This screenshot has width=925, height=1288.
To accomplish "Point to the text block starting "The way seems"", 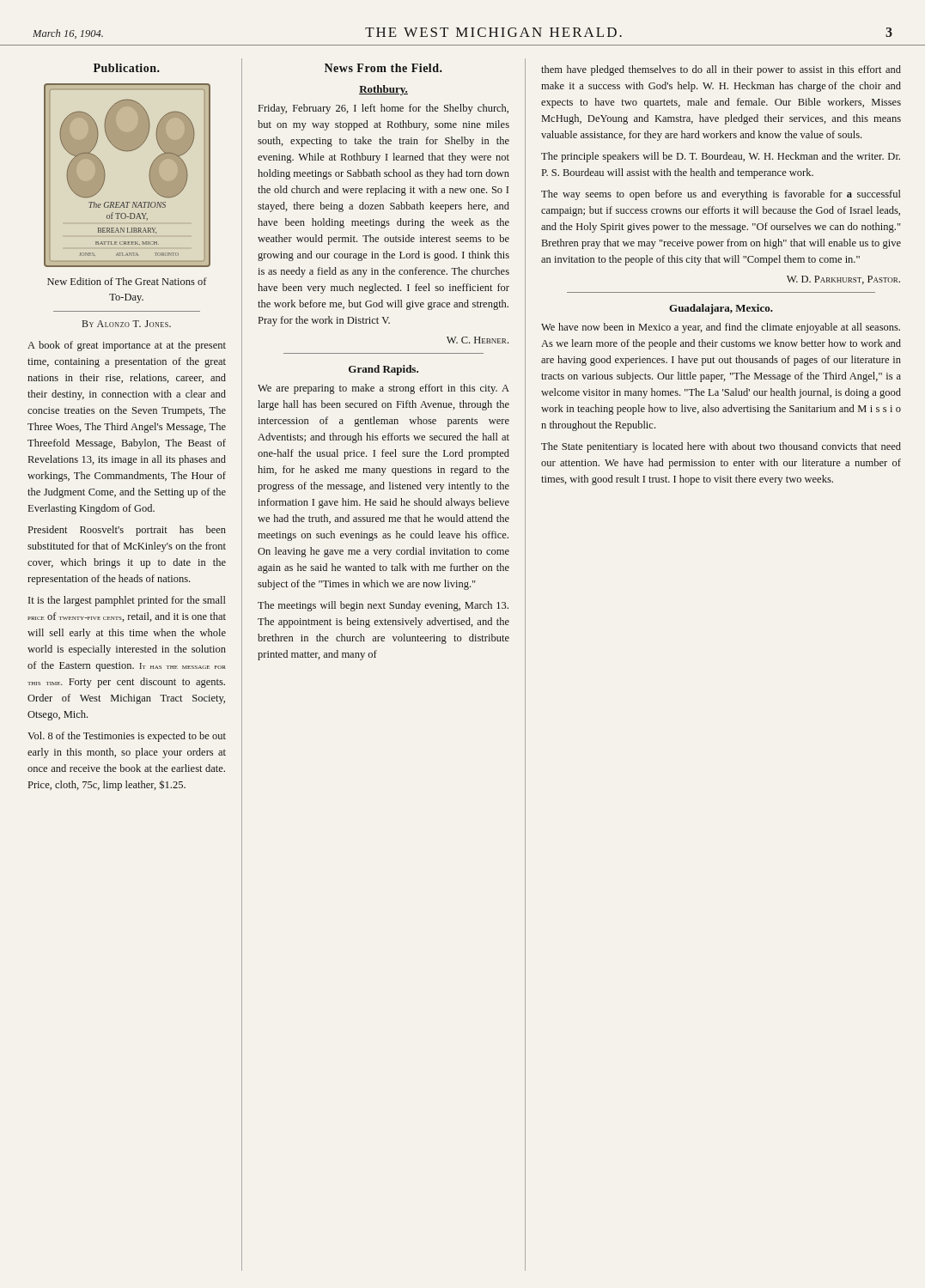I will point(721,227).
